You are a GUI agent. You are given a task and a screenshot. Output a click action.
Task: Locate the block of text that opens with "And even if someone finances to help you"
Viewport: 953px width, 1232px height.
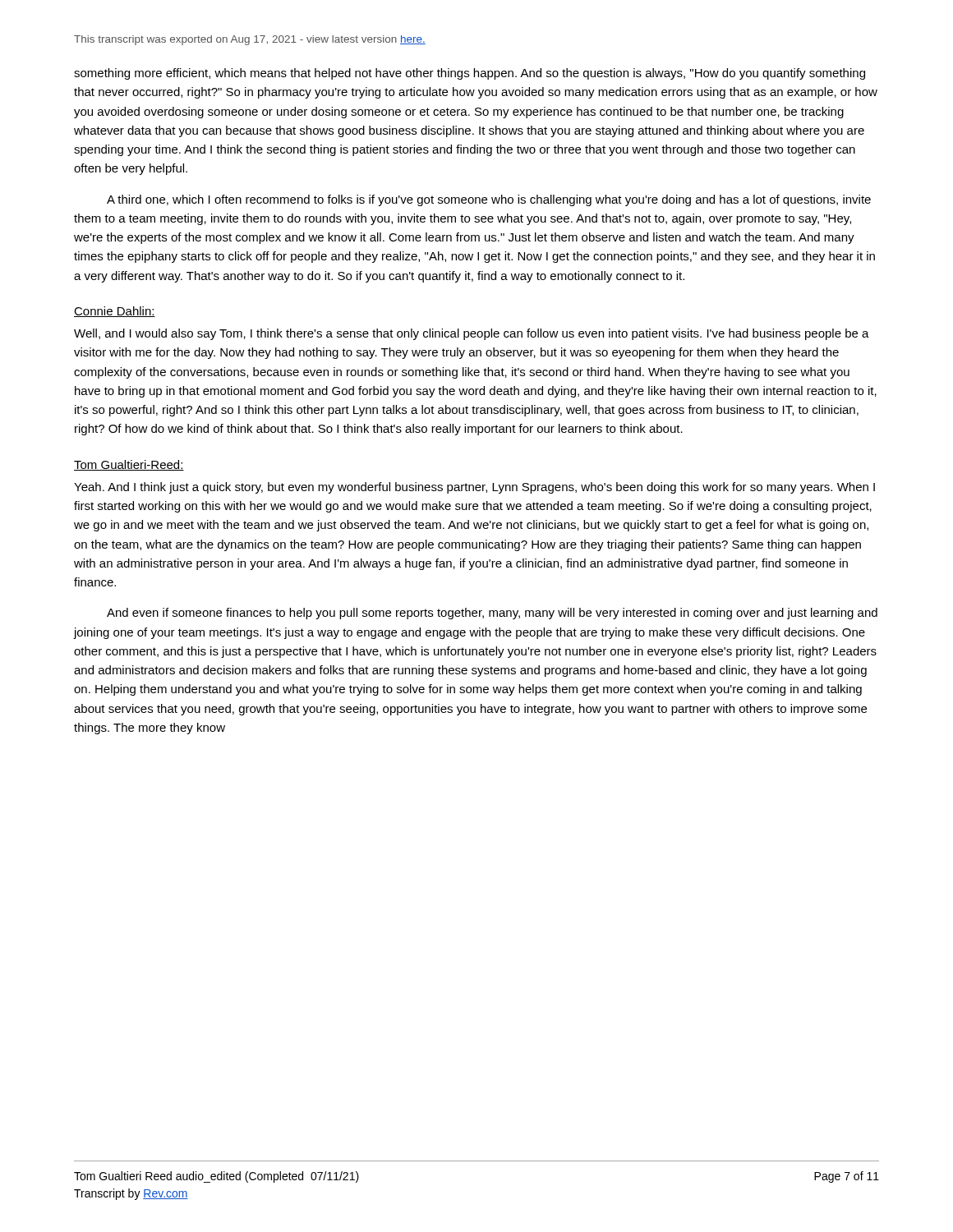(x=476, y=670)
